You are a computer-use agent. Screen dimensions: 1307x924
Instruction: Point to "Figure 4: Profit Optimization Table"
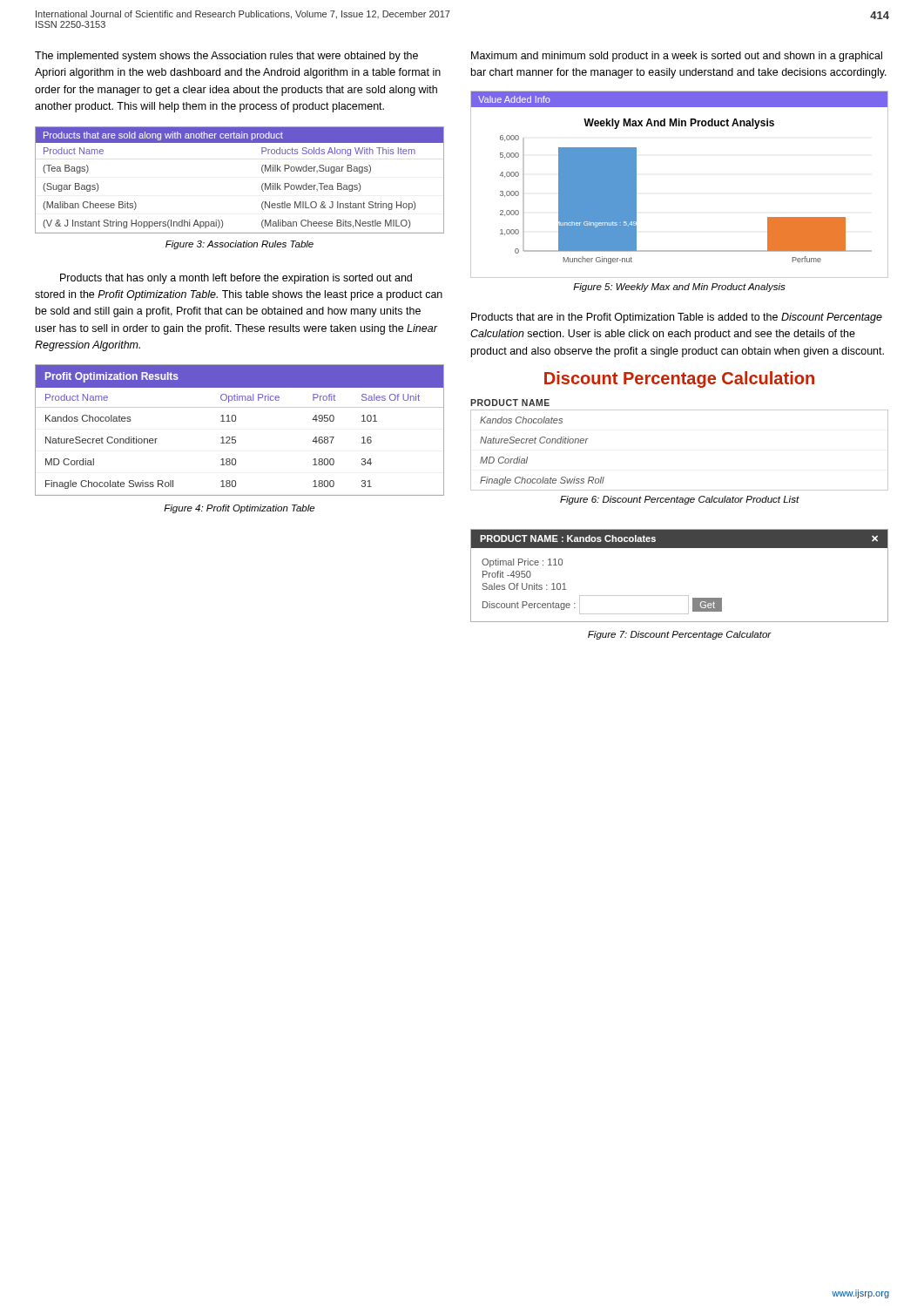(240, 508)
